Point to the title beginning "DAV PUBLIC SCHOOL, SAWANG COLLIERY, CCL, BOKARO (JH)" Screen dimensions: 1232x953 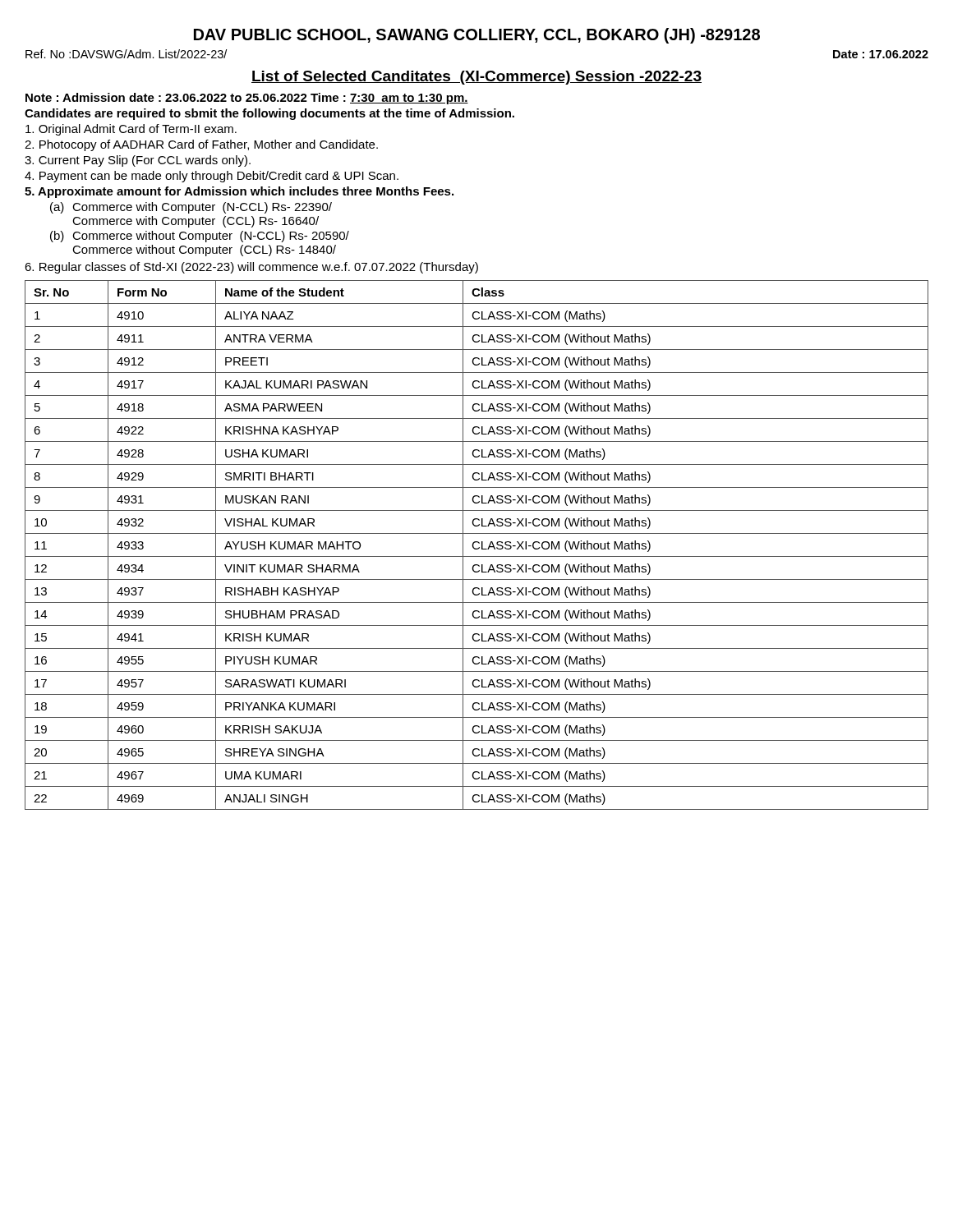pyautogui.click(x=476, y=42)
